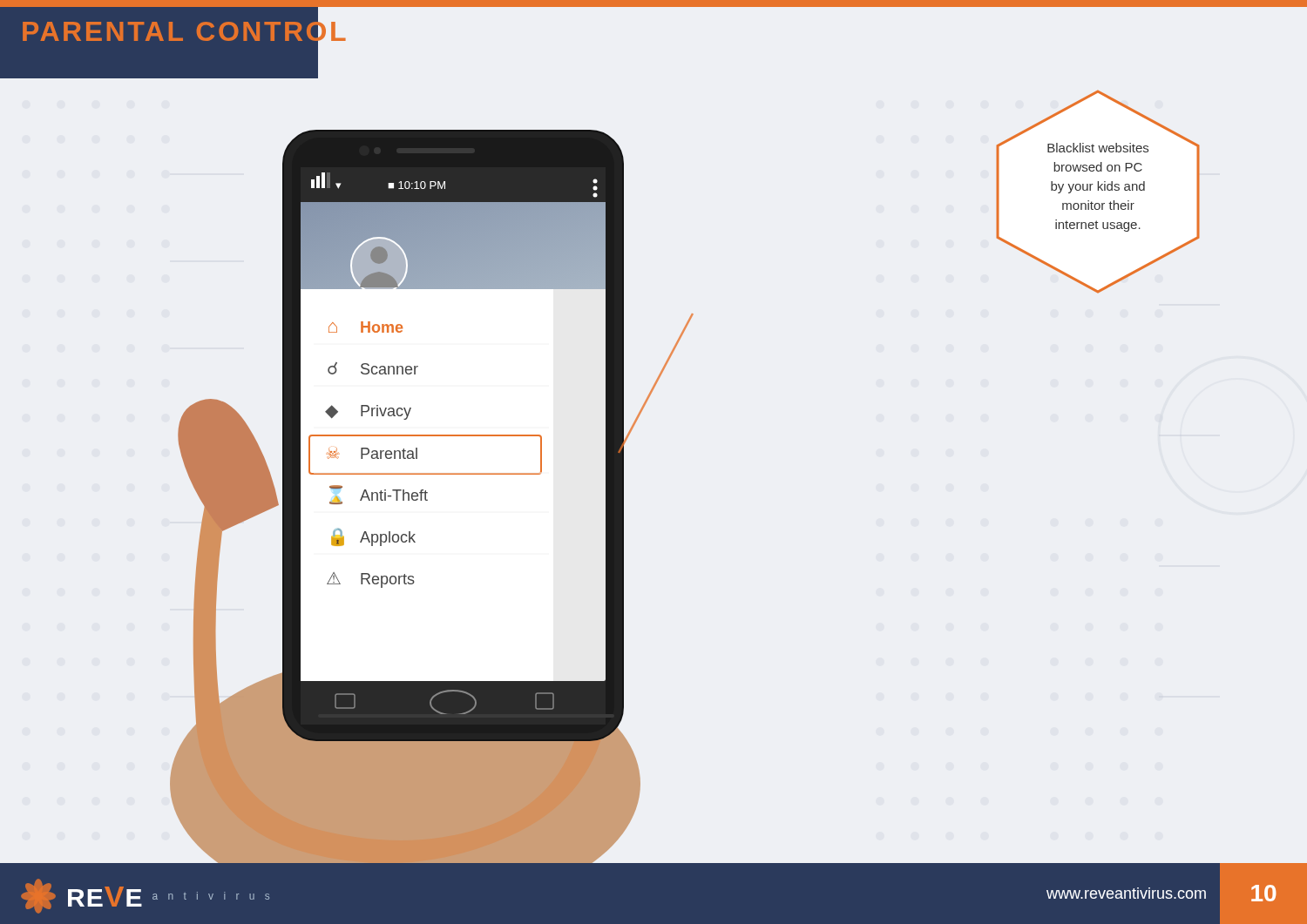1307x924 pixels.
Task: Click on the screenshot
Action: pyautogui.click(x=462, y=468)
